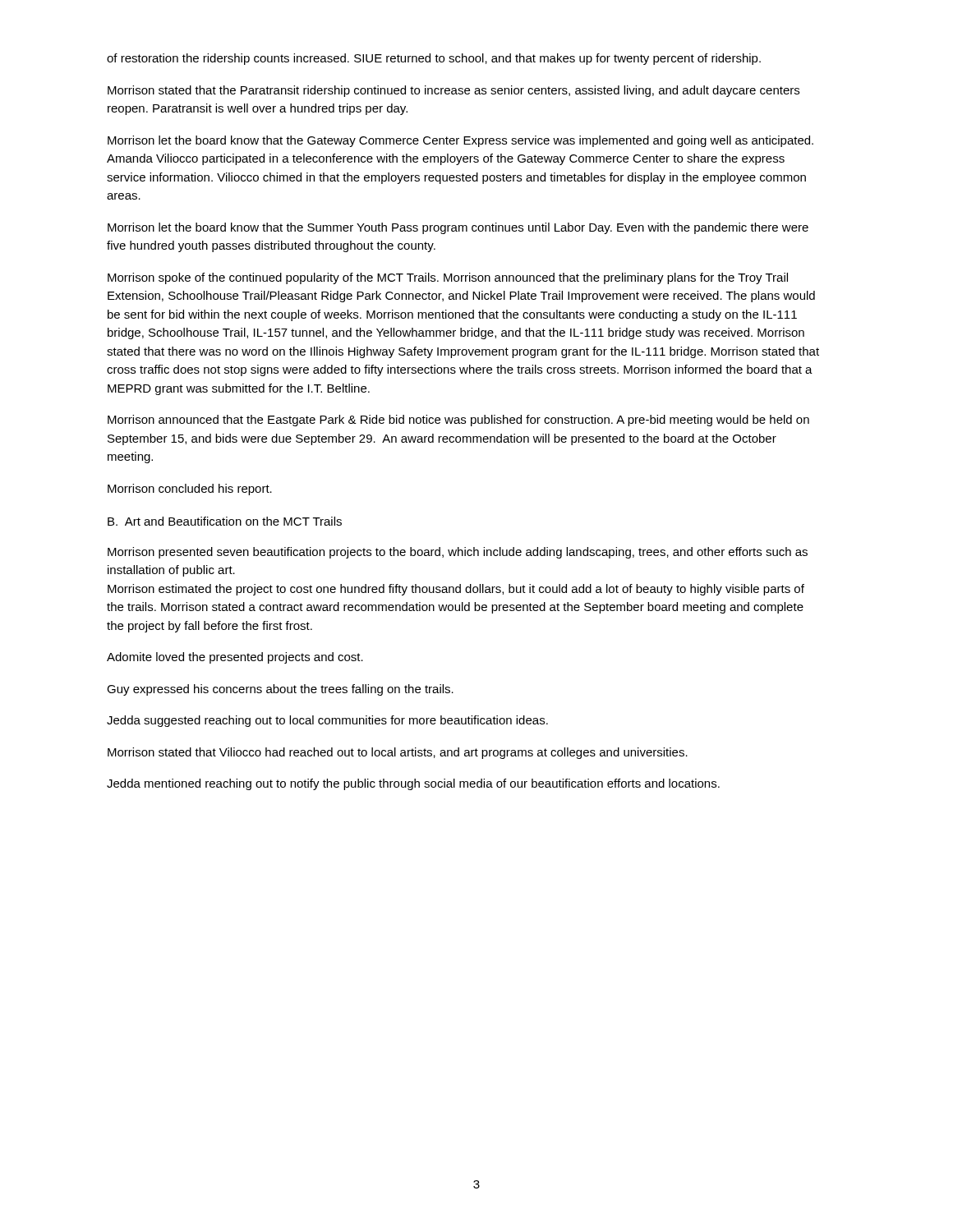Navigate to the region starting "Guy expressed his"
The image size is (953, 1232).
tap(280, 688)
